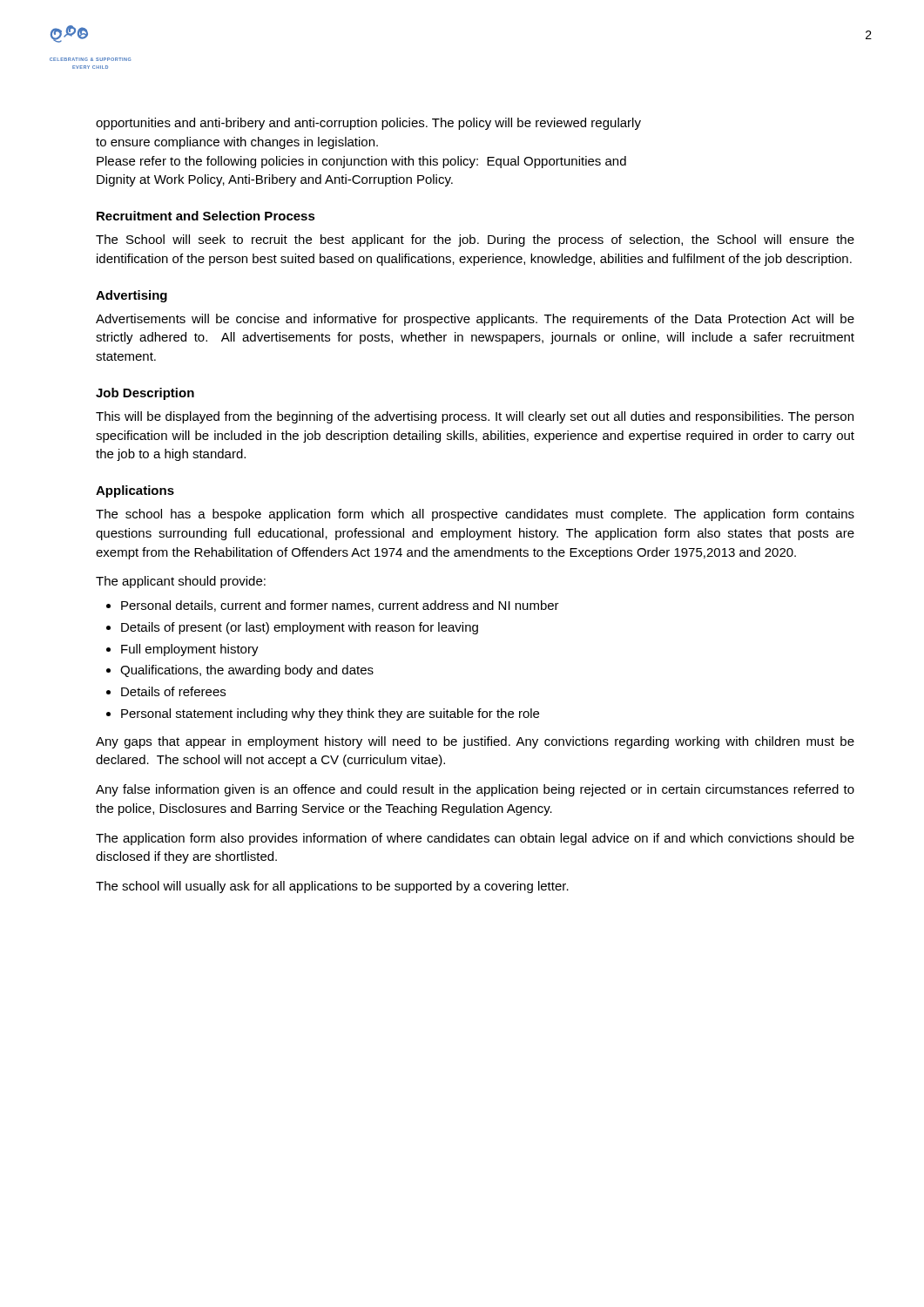Viewport: 924px width, 1307px height.
Task: Click on the region starting "Qualifications, the awarding"
Action: 247,670
